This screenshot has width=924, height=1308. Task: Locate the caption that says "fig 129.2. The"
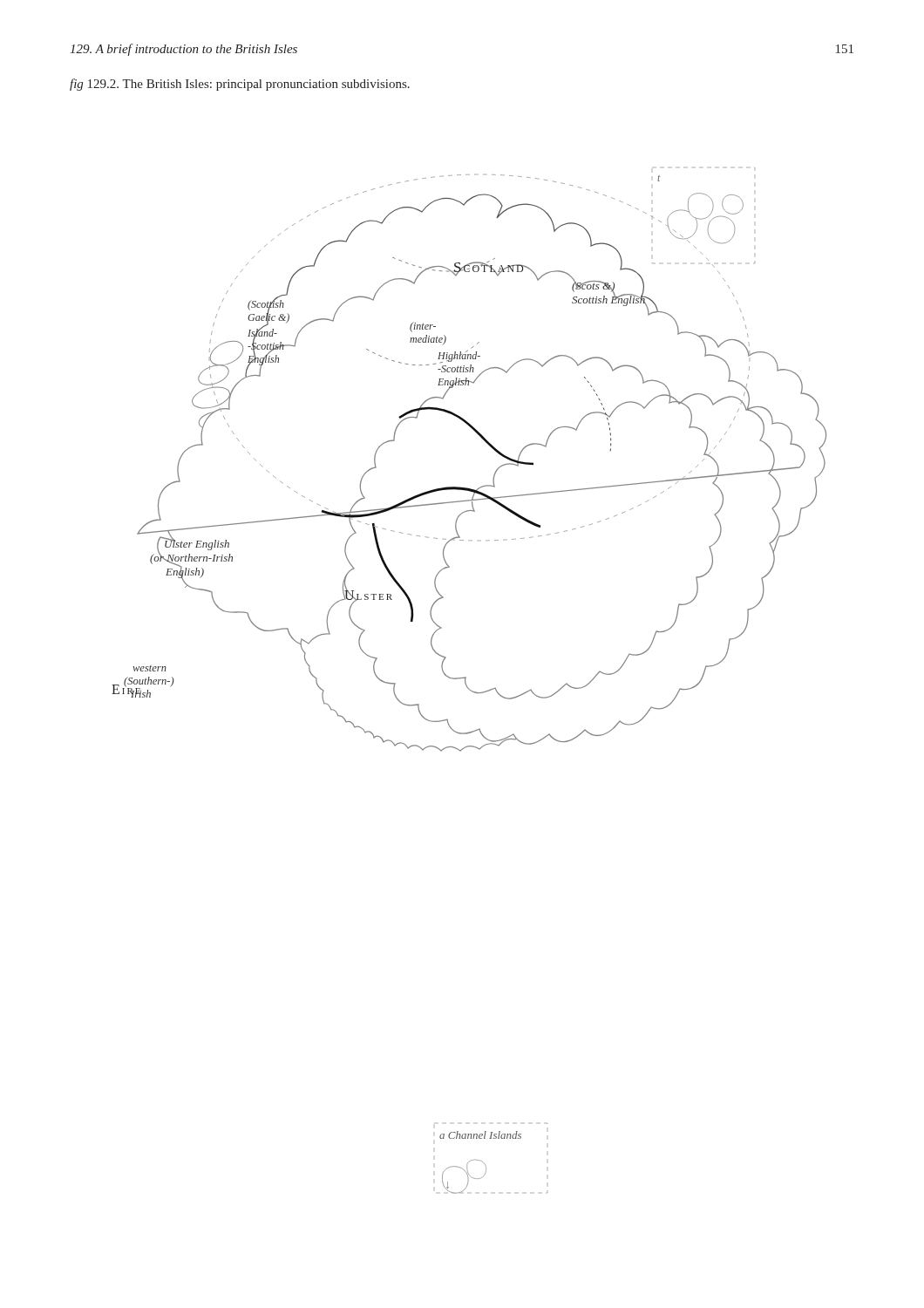[x=240, y=84]
